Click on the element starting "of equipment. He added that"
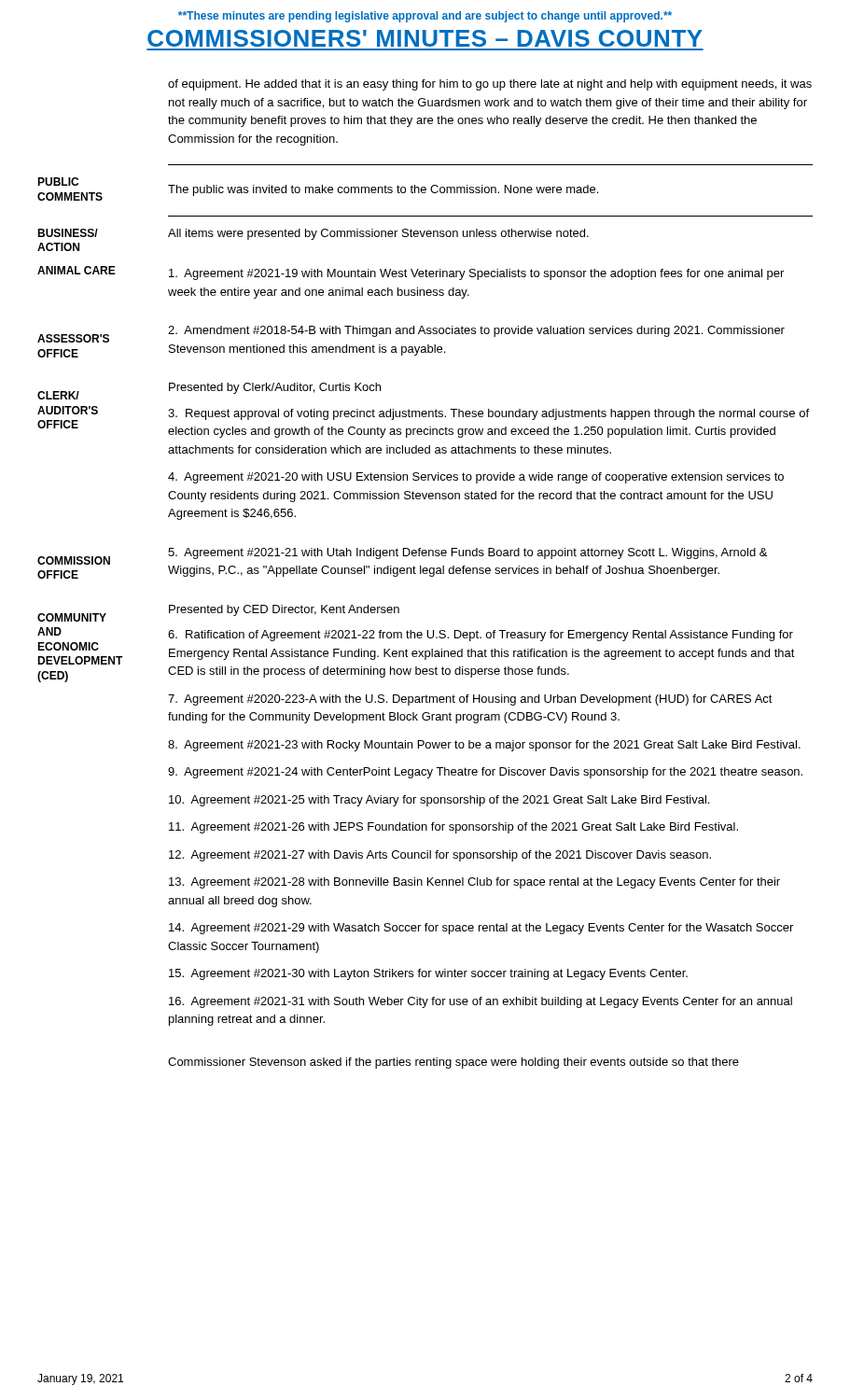The height and width of the screenshot is (1400, 850). [490, 111]
